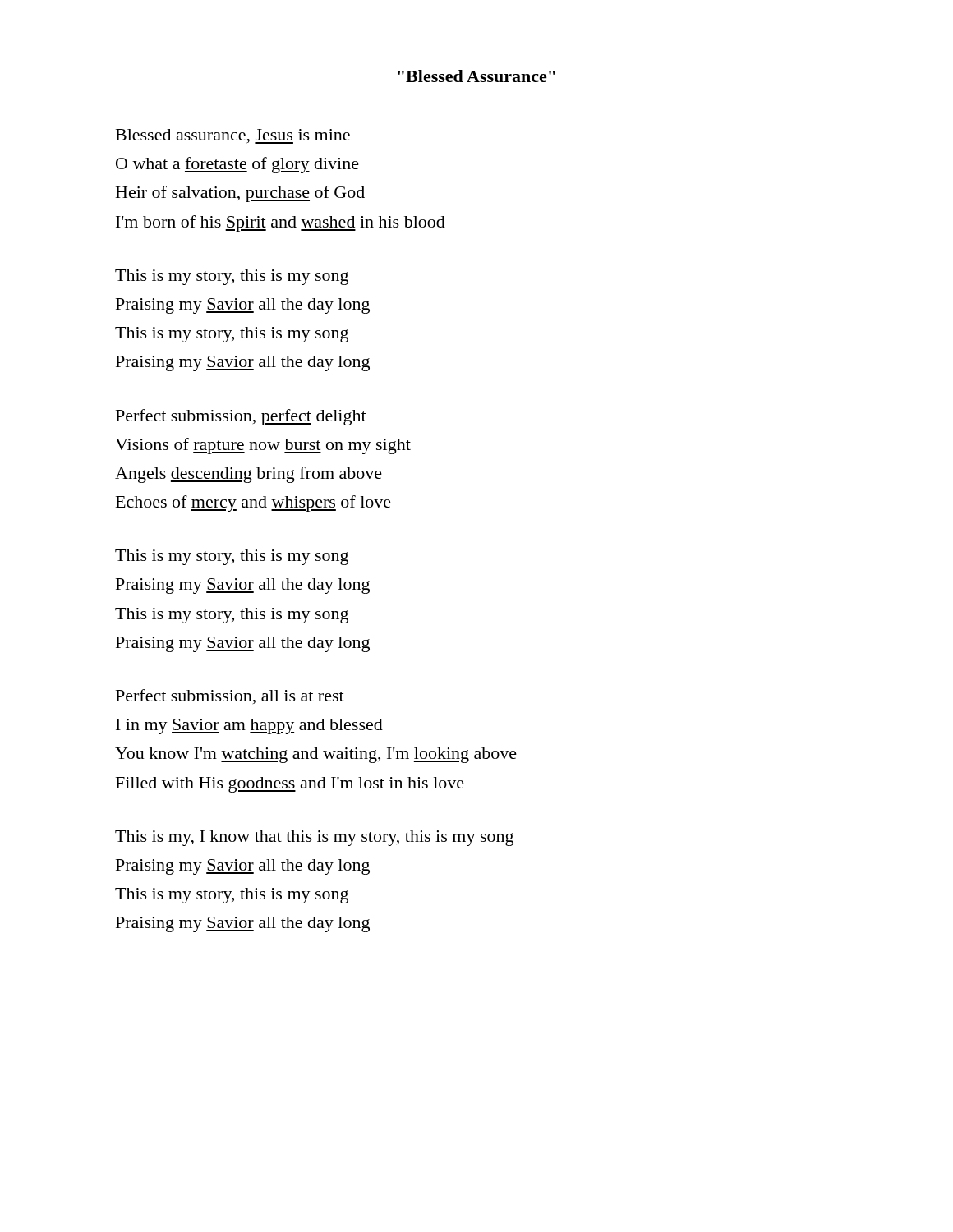
Task: Click the passage that begins "Perfect submission, all is at"
Action: 476,739
